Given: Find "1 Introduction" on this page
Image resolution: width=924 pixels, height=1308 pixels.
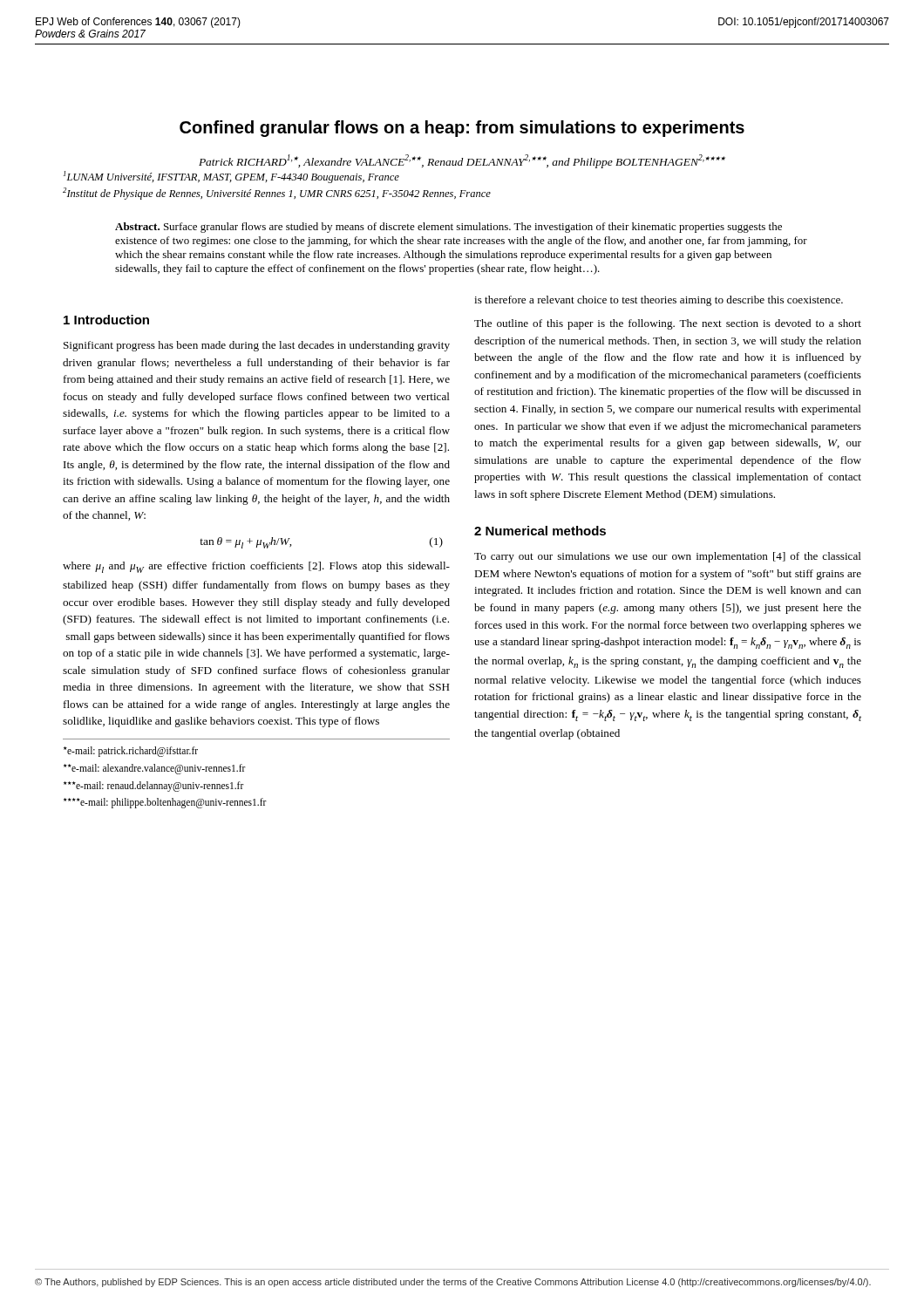Looking at the screenshot, I should click(106, 319).
